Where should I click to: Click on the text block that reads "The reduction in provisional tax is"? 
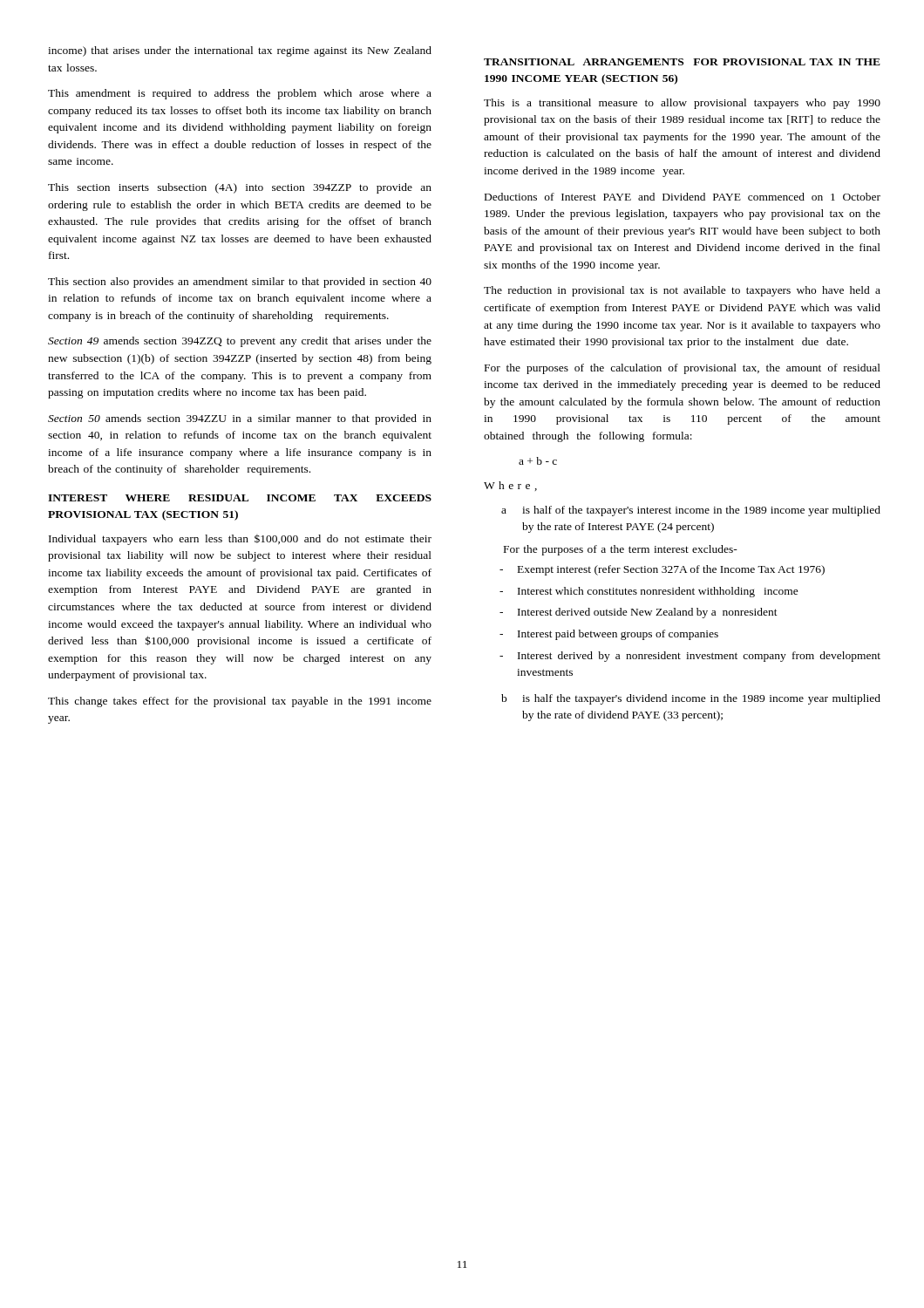click(682, 316)
